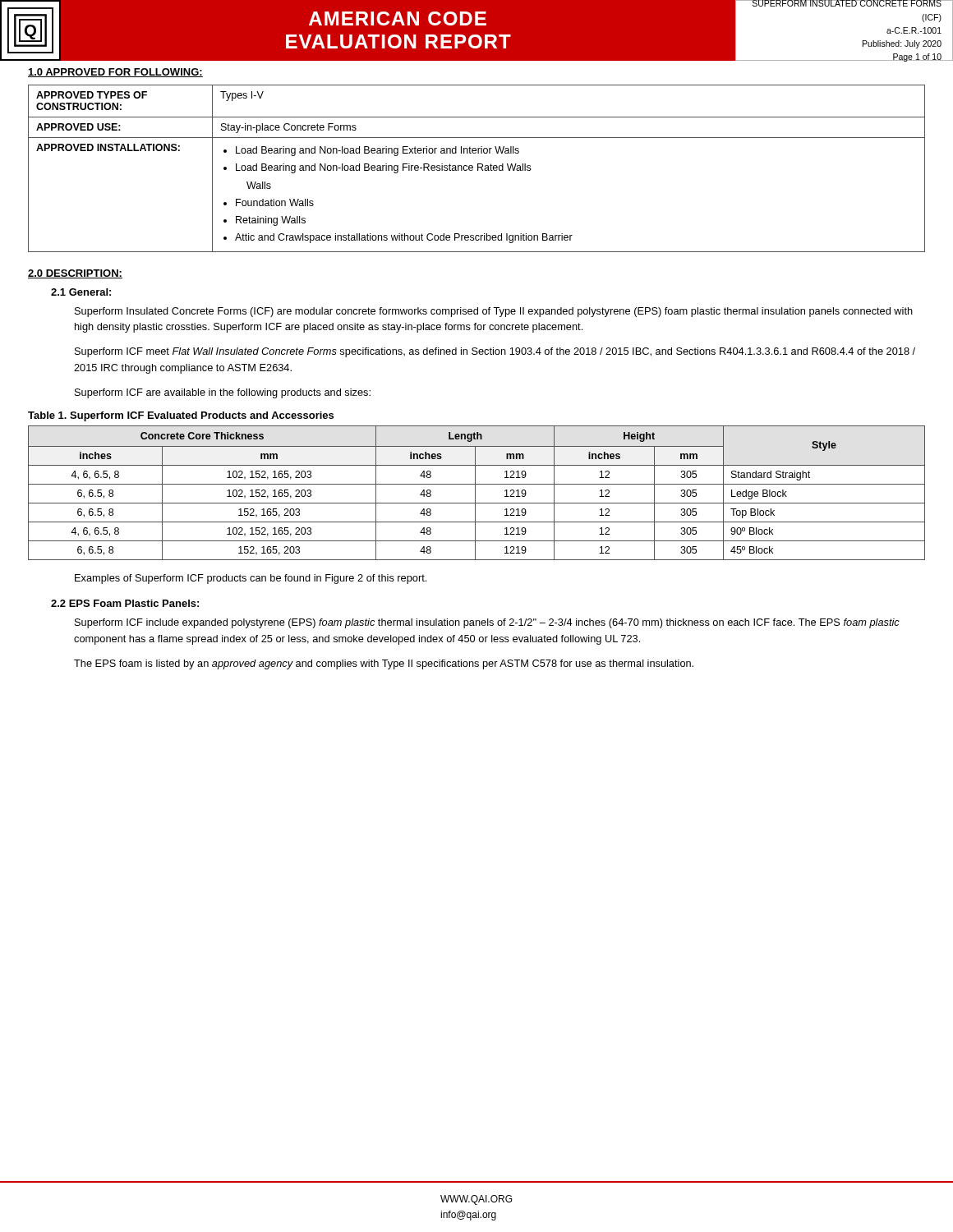Select the text block starting "2.0 DESCRIPTION:"
Image resolution: width=953 pixels, height=1232 pixels.
pyautogui.click(x=75, y=273)
